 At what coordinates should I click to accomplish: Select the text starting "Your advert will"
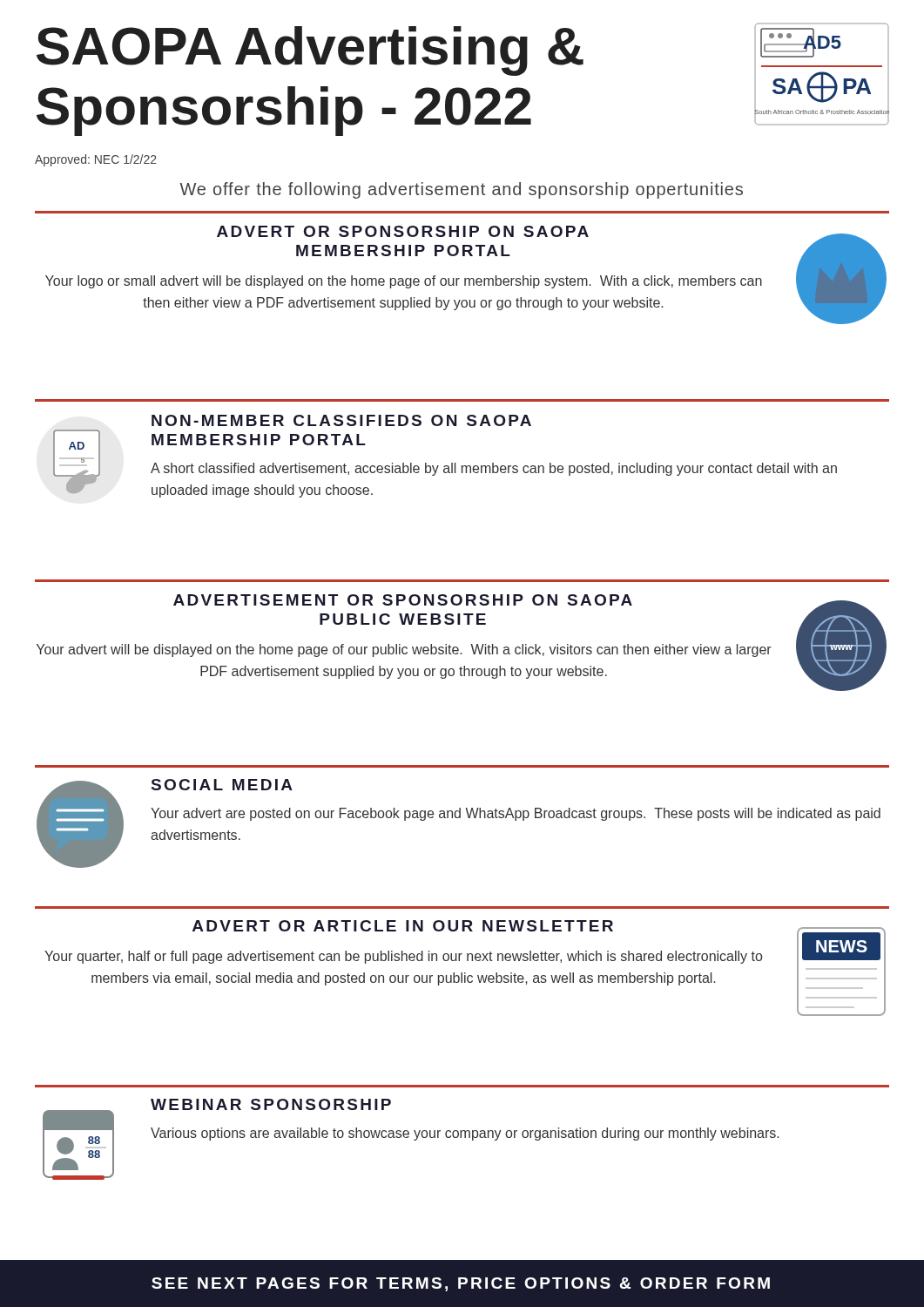404,660
